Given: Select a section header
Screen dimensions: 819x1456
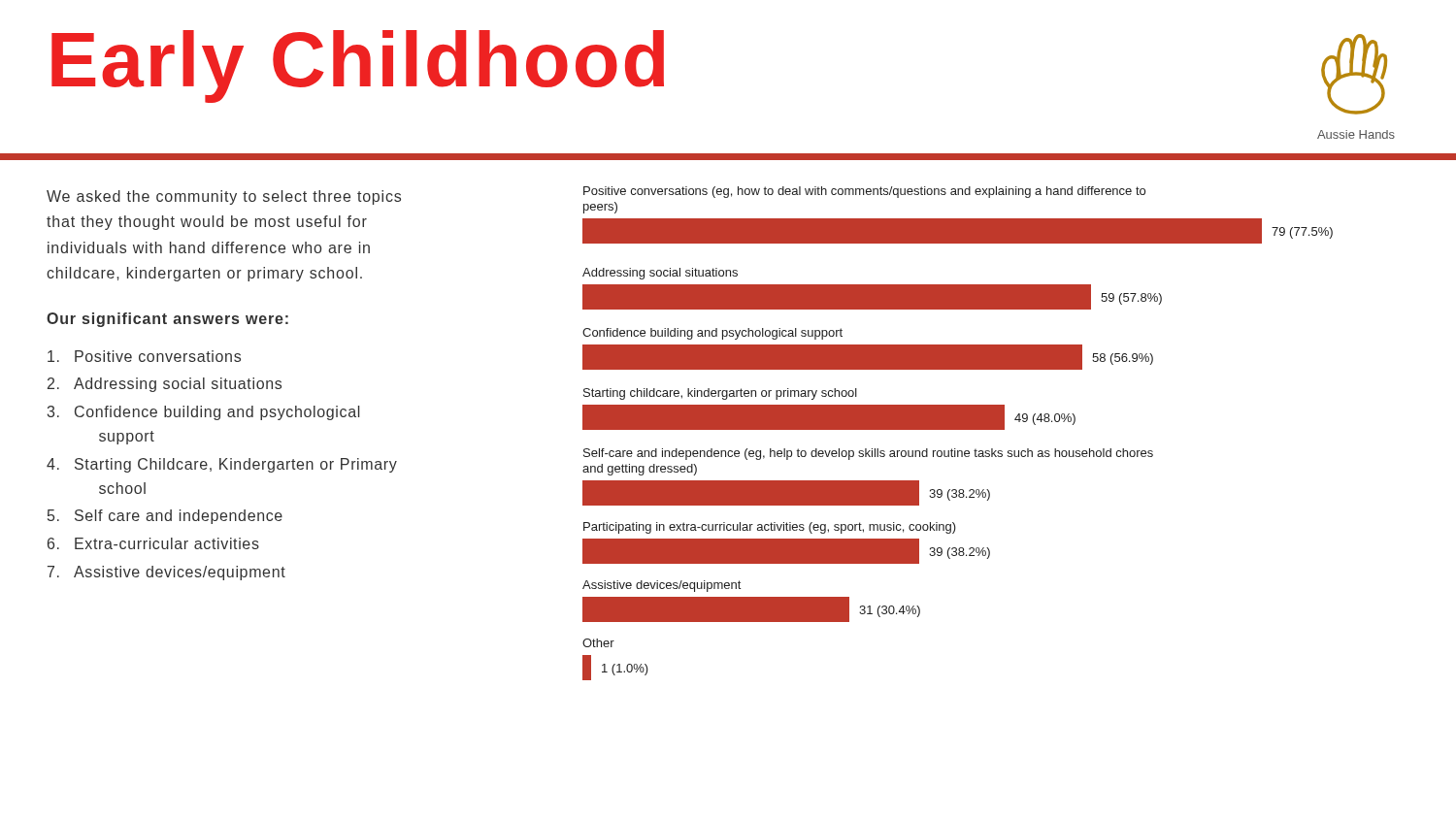Looking at the screenshot, I should pyautogui.click(x=168, y=318).
